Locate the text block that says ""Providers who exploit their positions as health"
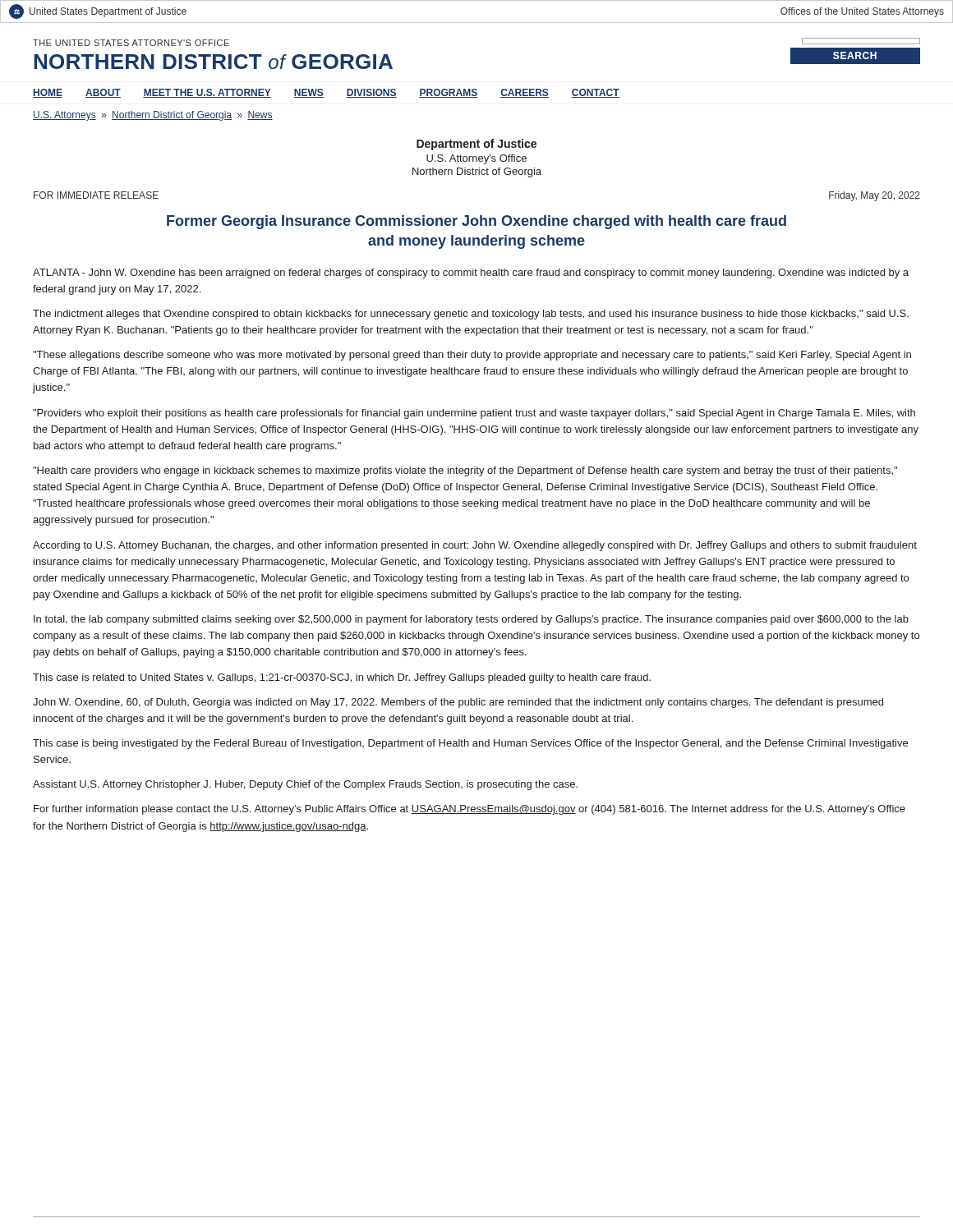The height and width of the screenshot is (1232, 953). click(476, 429)
